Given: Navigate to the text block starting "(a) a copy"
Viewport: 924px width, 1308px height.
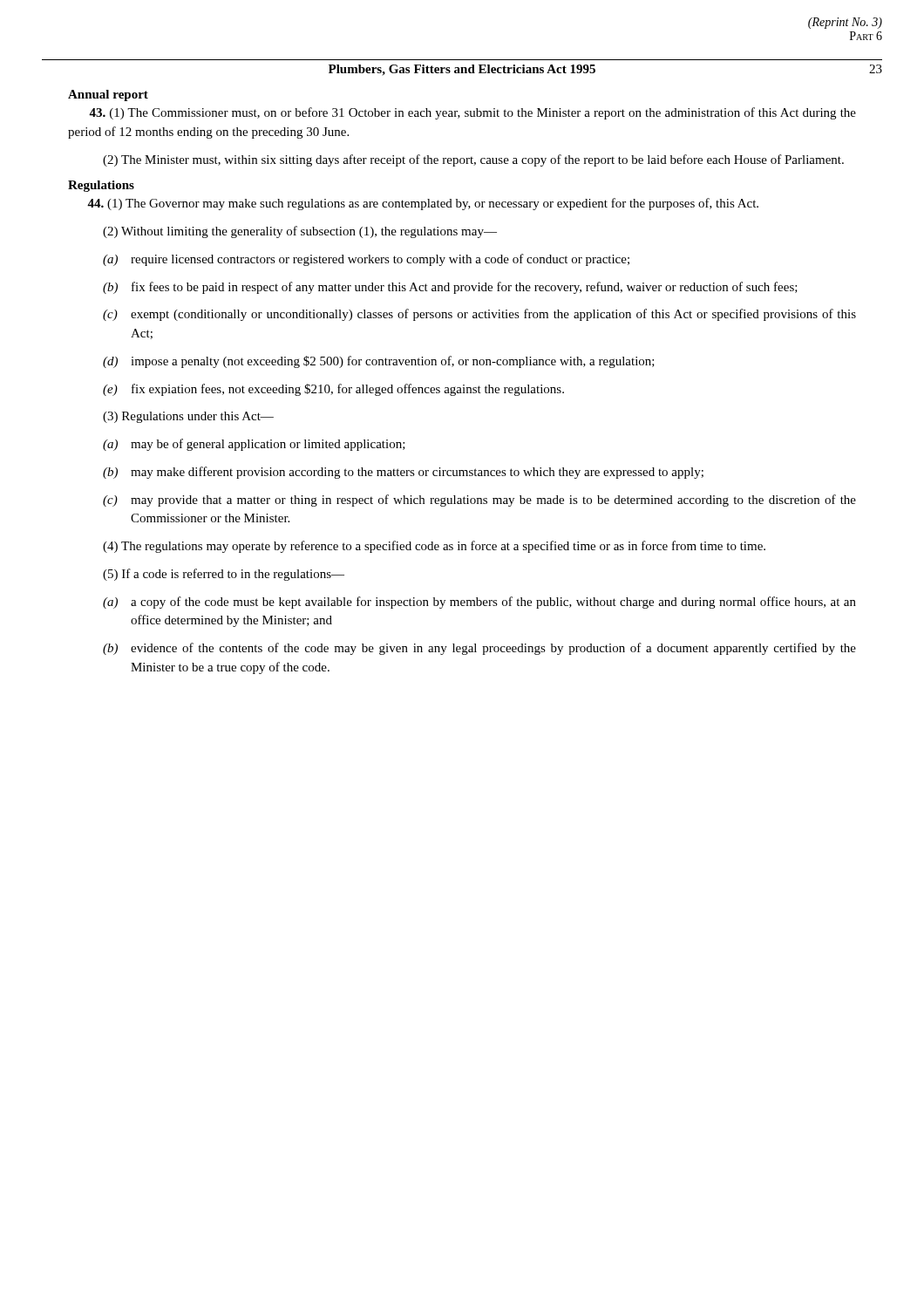Looking at the screenshot, I should [x=479, y=611].
